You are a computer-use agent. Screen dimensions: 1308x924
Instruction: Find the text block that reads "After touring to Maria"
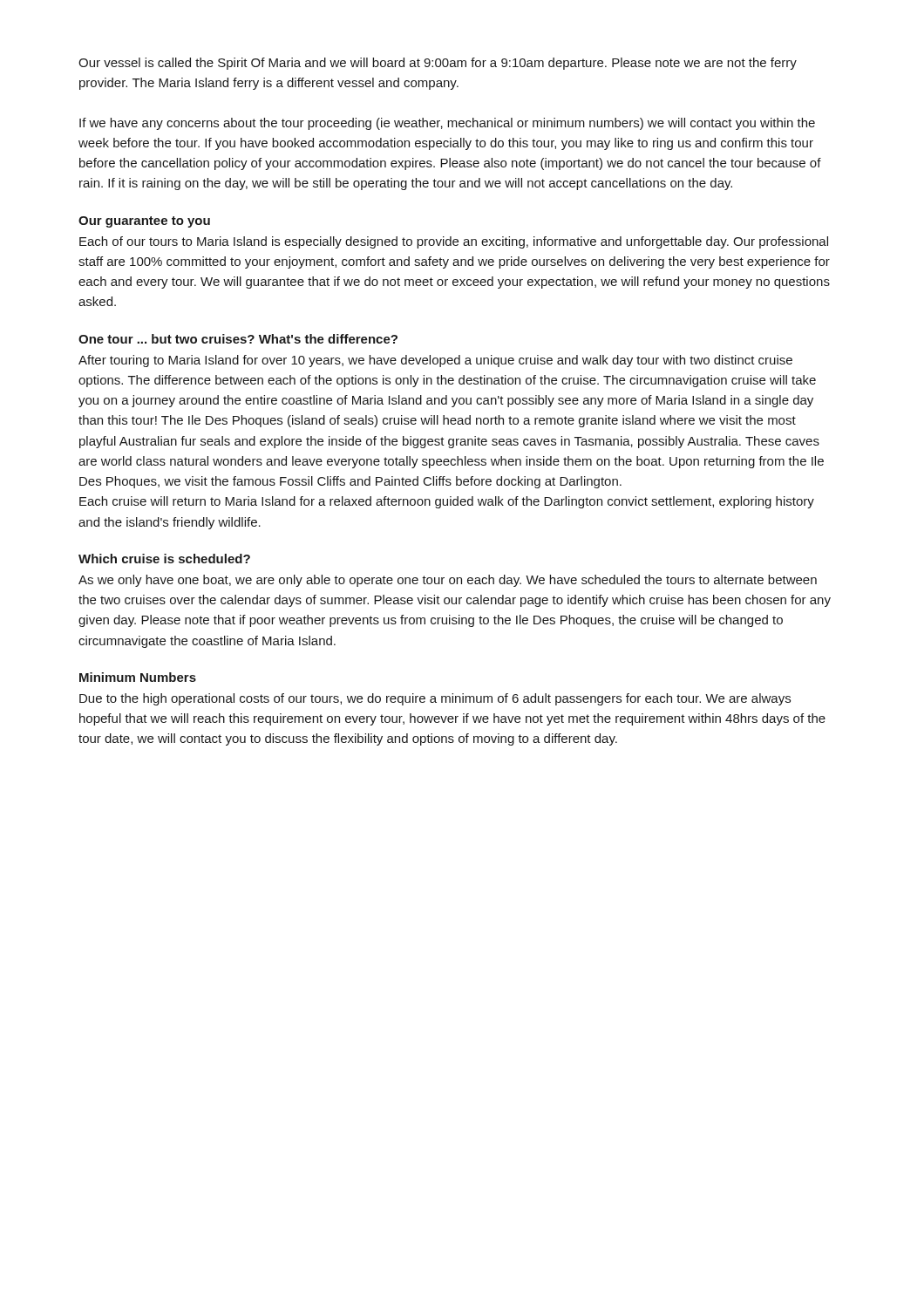[451, 440]
